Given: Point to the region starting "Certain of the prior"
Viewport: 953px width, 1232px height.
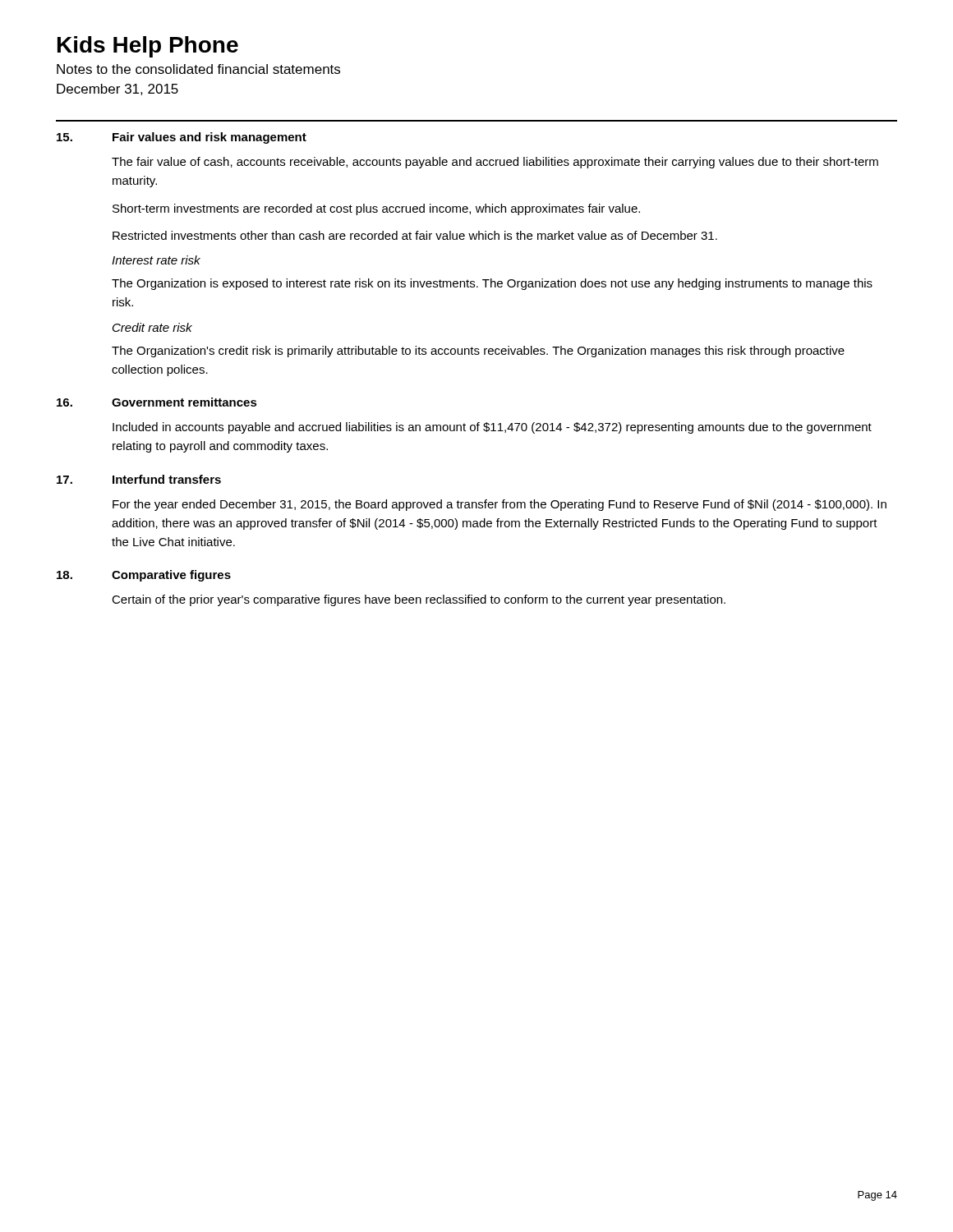Looking at the screenshot, I should pyautogui.click(x=419, y=599).
